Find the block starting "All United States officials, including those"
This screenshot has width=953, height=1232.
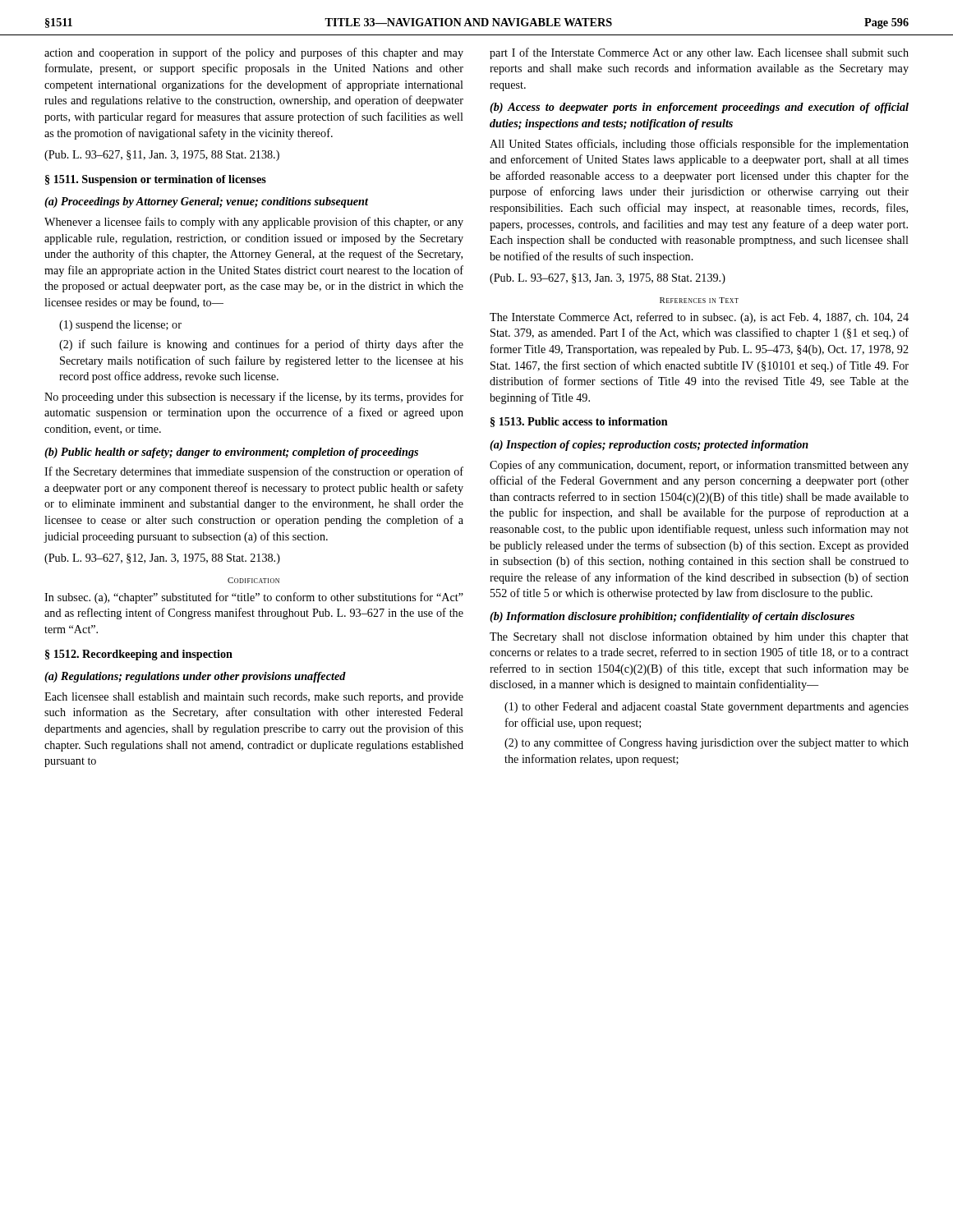[x=699, y=200]
